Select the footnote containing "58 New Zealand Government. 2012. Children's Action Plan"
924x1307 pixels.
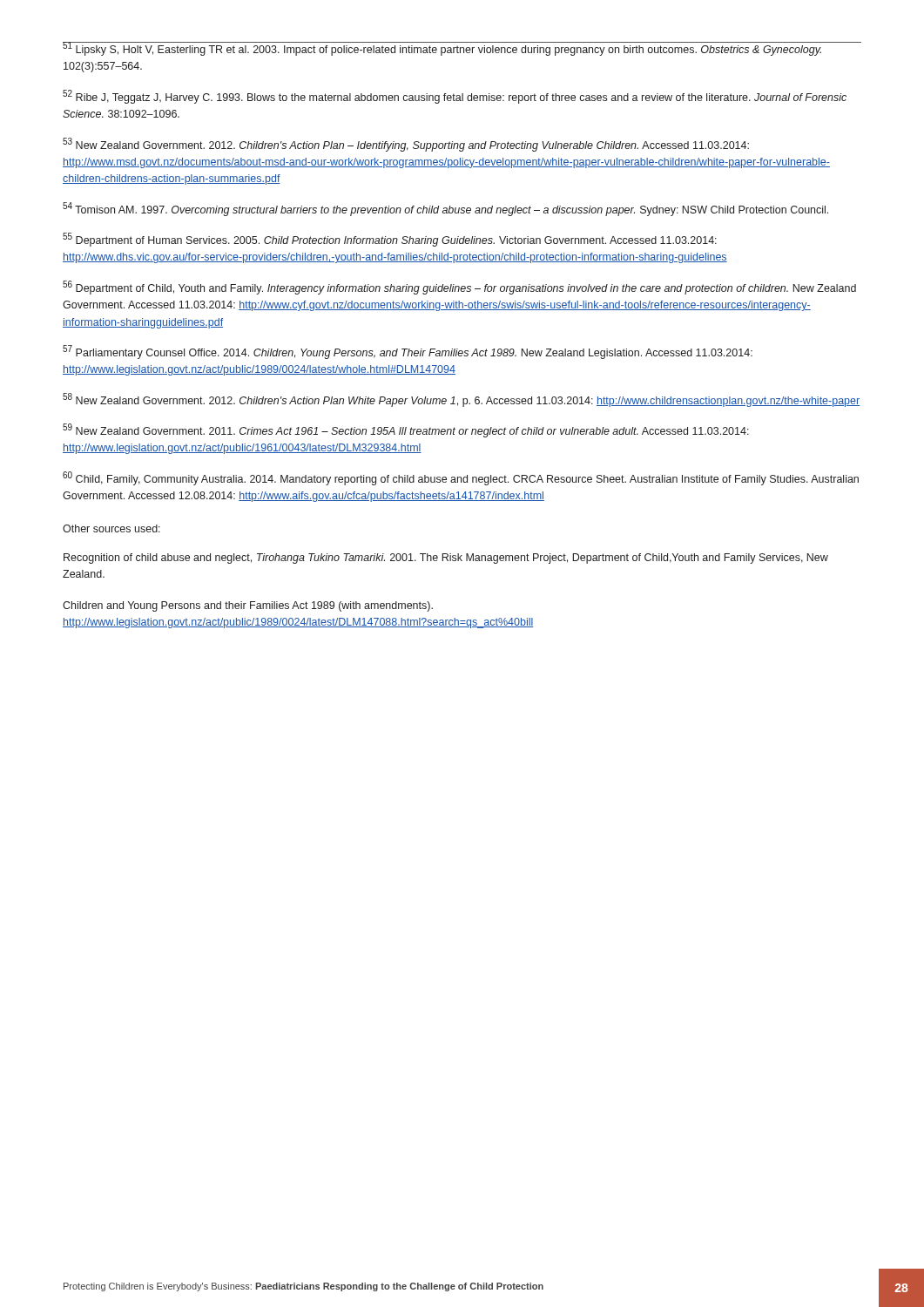[x=461, y=400]
